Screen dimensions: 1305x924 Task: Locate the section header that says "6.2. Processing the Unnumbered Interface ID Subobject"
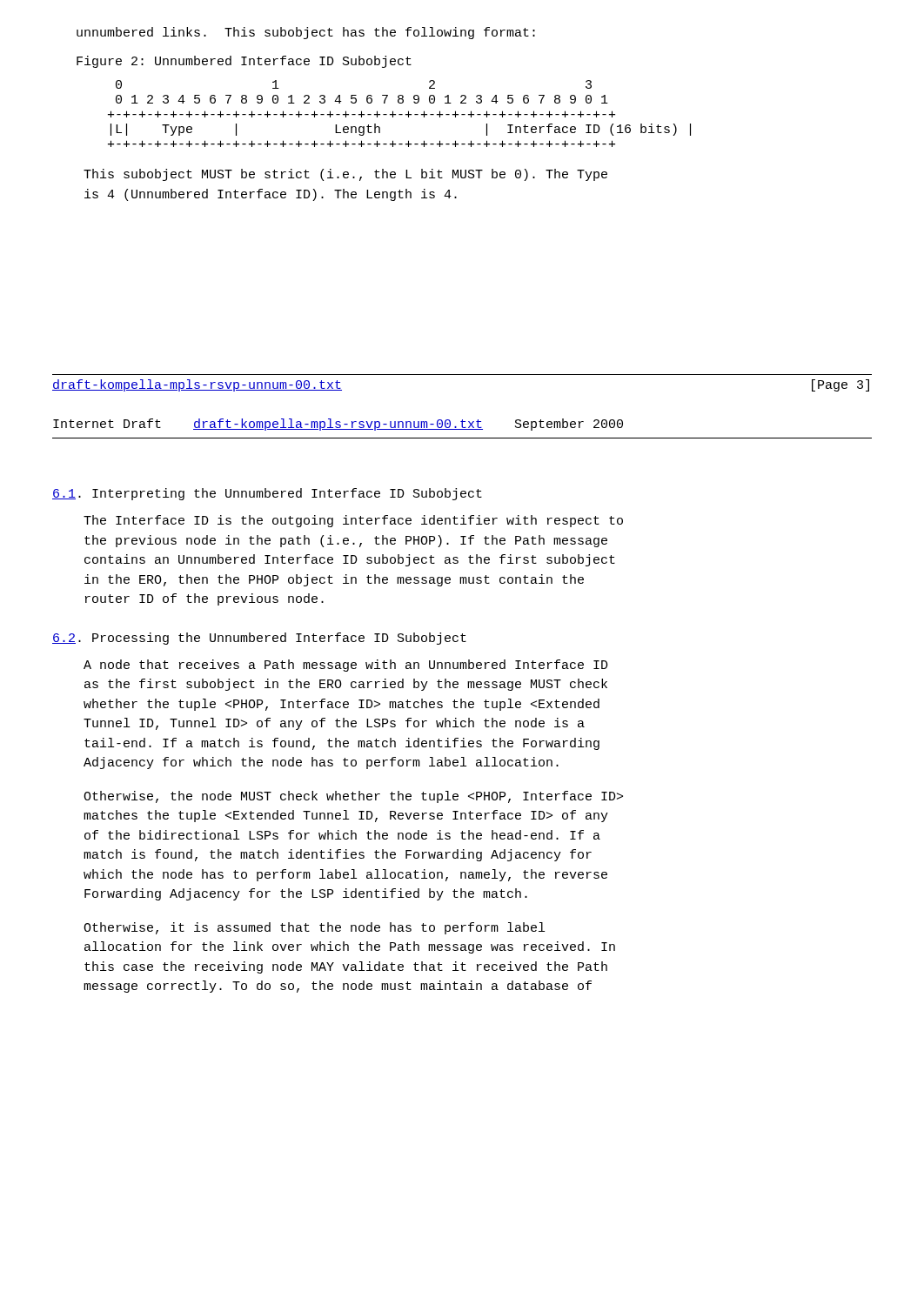(x=260, y=639)
